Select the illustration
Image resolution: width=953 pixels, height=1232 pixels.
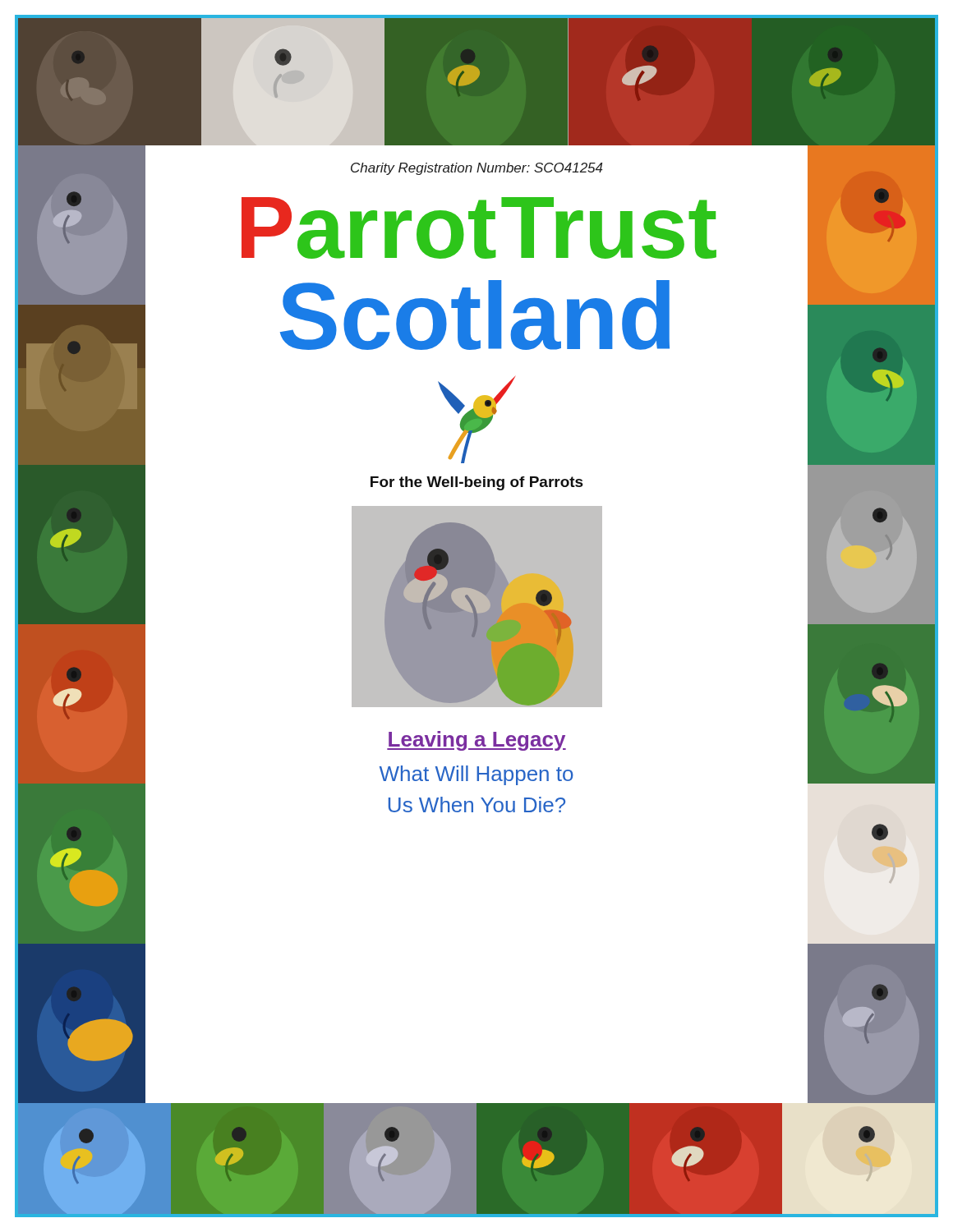pyautogui.click(x=476, y=418)
